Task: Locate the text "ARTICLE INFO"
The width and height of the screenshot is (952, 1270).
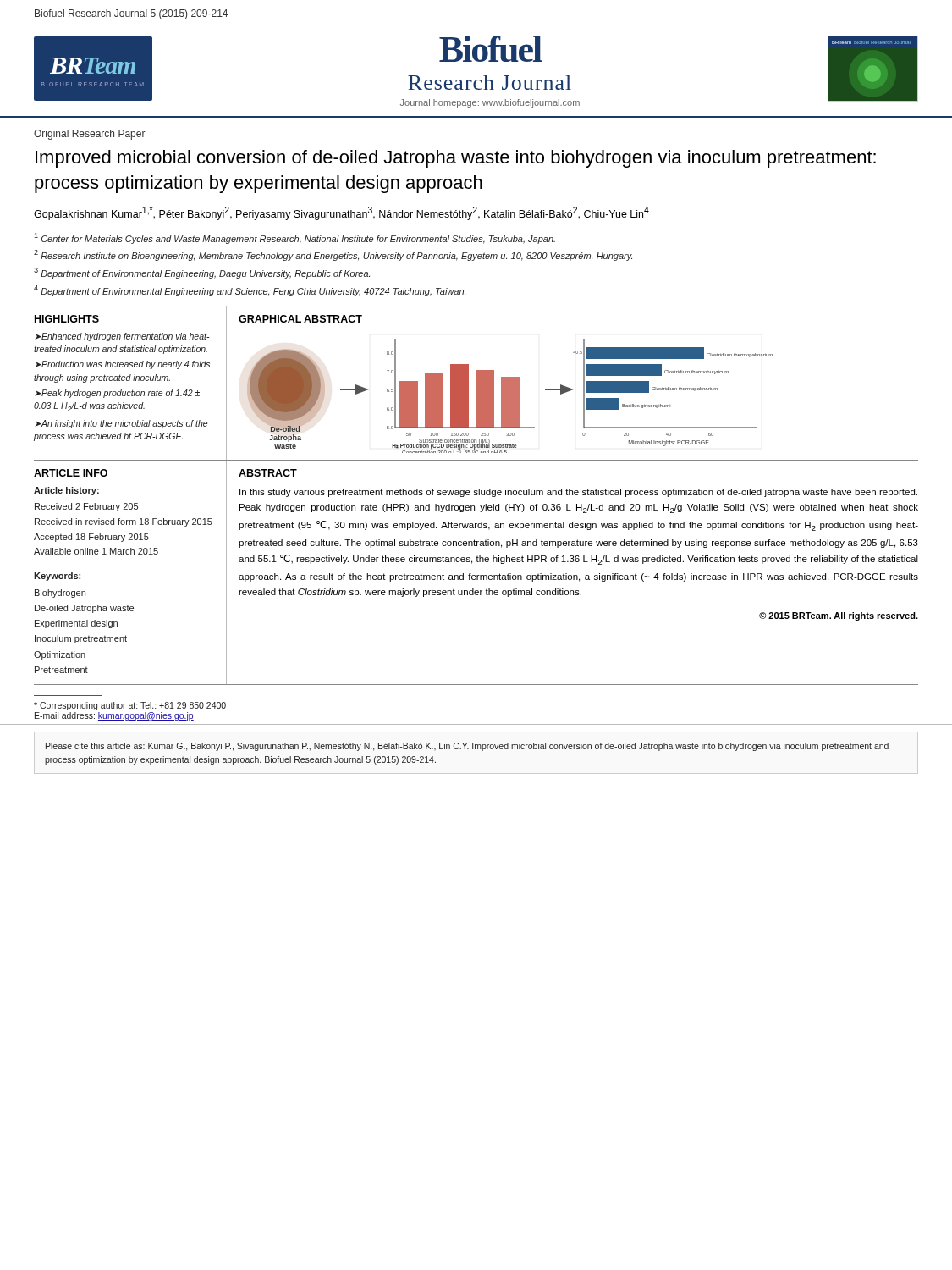Action: [x=71, y=473]
